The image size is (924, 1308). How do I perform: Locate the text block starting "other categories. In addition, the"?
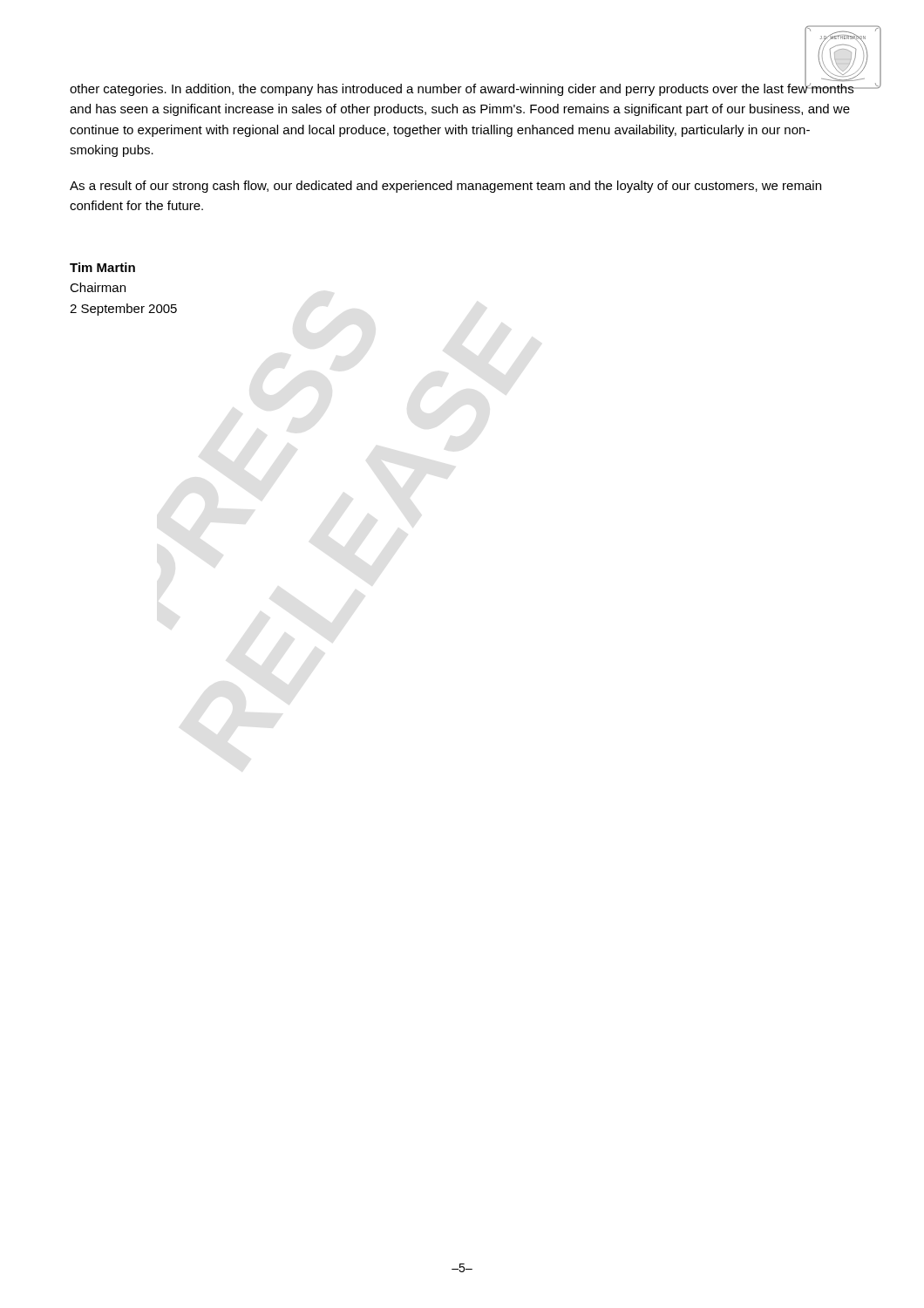coord(462,119)
